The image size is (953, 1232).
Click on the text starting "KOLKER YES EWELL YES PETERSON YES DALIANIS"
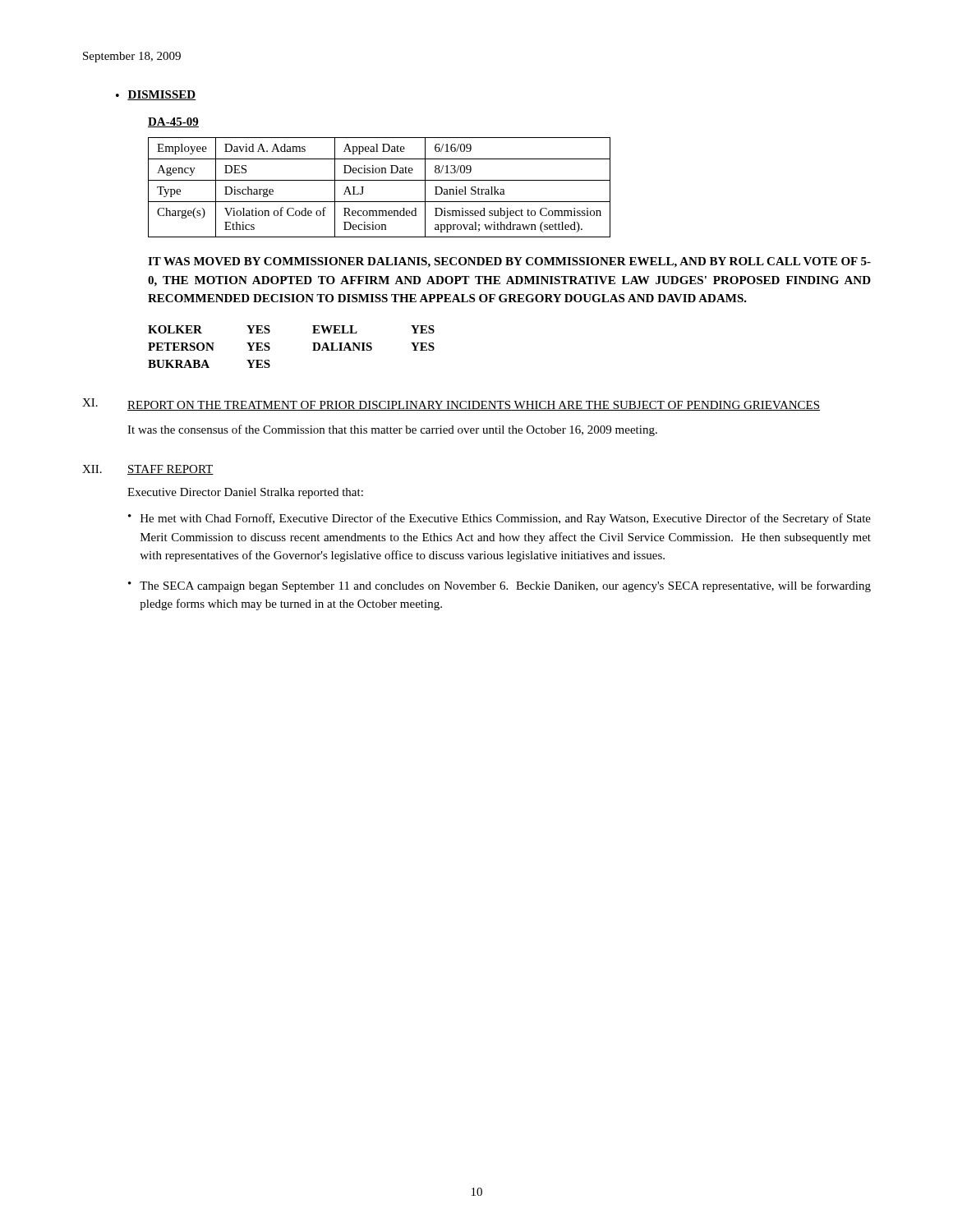click(170, 329)
